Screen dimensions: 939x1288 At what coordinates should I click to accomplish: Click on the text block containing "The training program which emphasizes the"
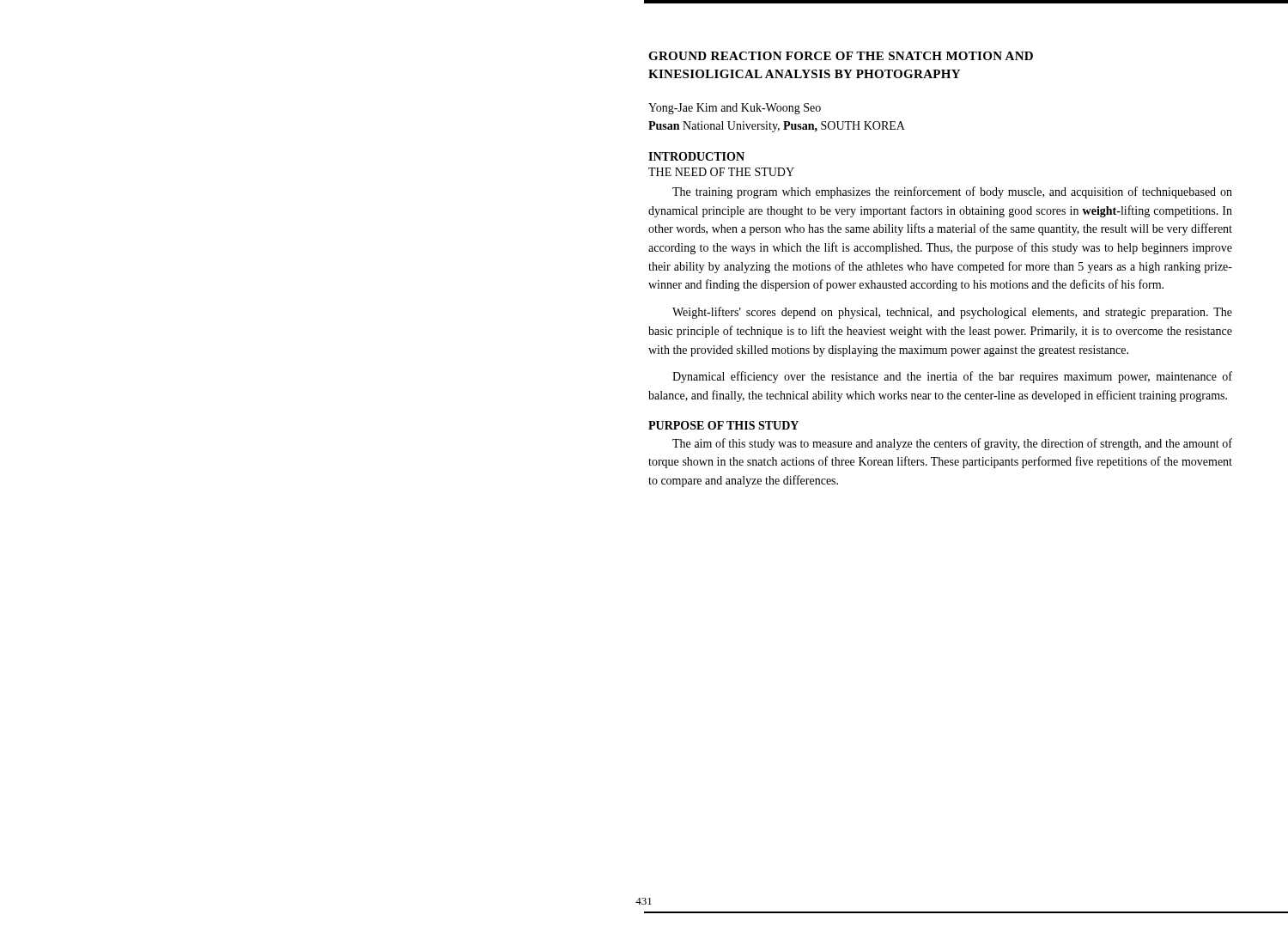point(940,239)
